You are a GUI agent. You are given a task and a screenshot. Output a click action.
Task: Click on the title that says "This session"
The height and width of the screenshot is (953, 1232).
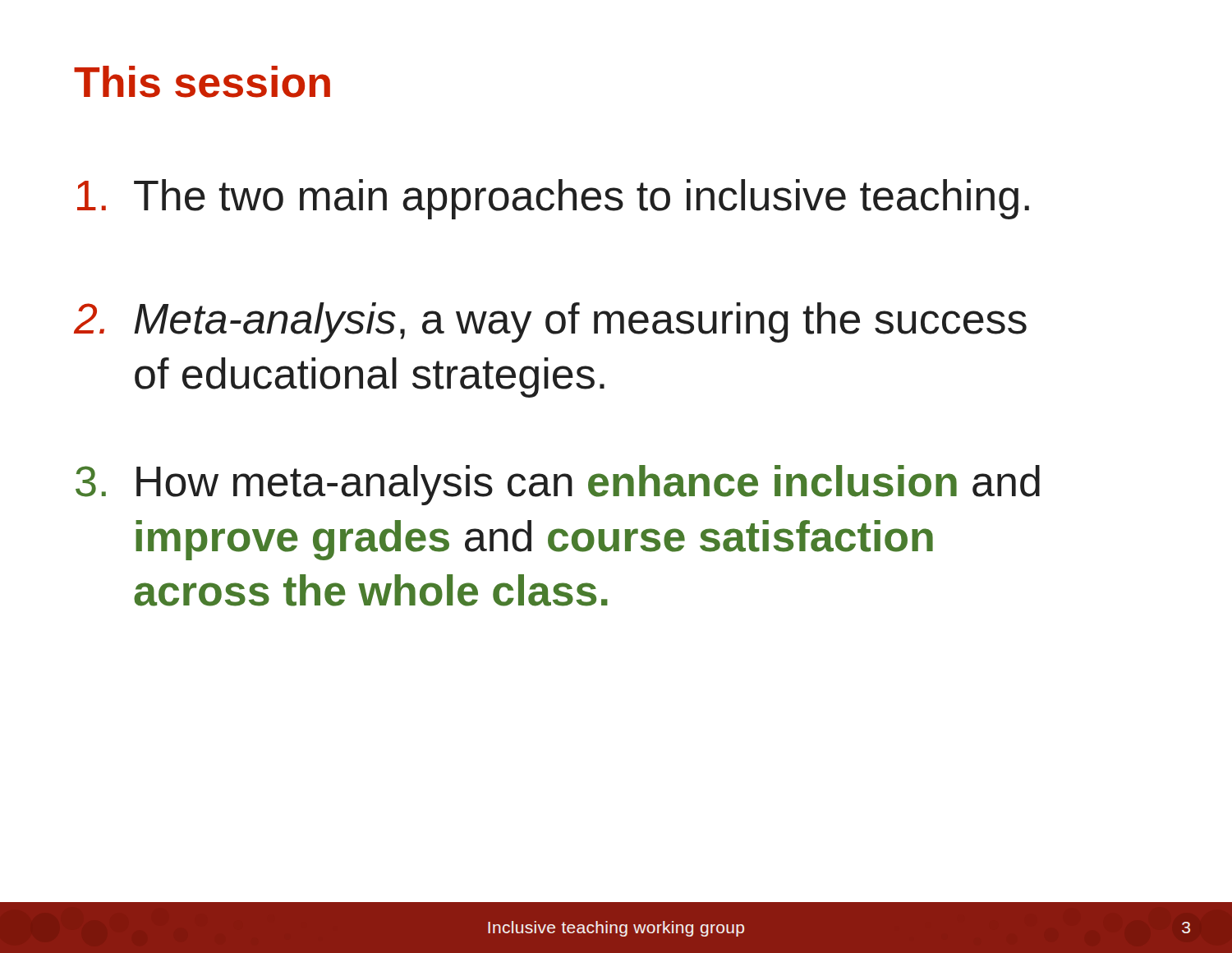pyautogui.click(x=203, y=82)
